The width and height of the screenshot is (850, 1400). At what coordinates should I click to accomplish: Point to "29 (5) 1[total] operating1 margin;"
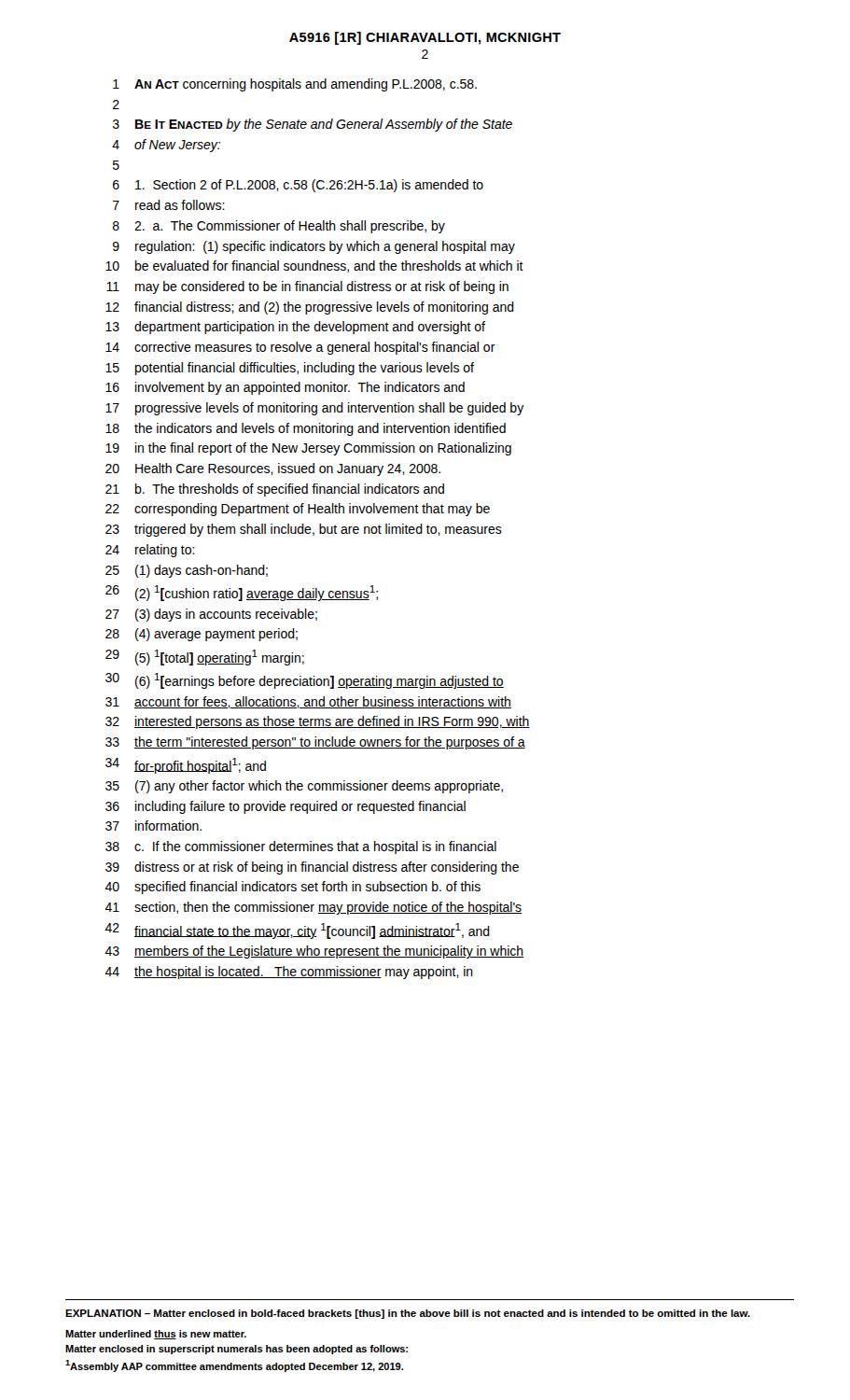pos(205,658)
